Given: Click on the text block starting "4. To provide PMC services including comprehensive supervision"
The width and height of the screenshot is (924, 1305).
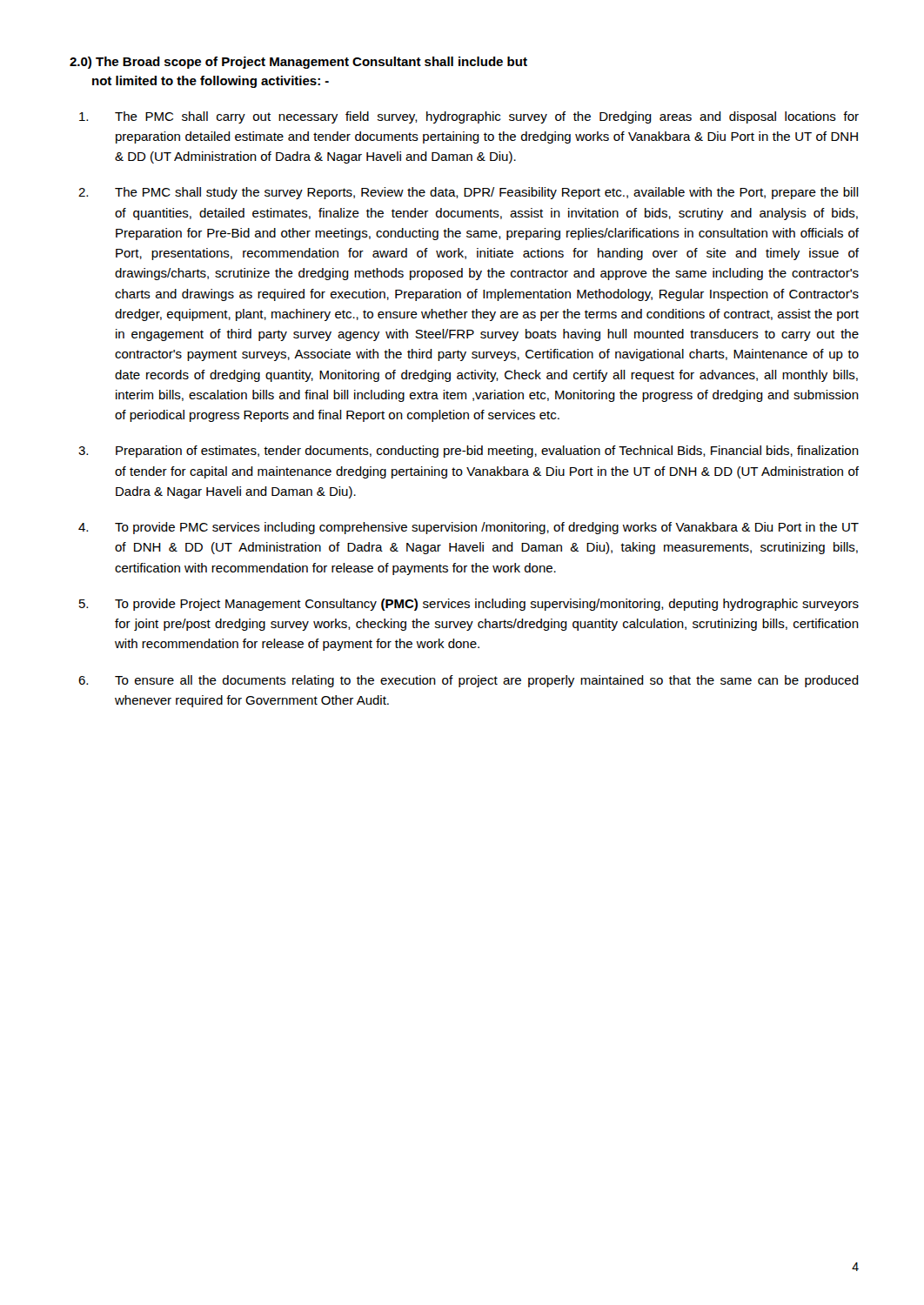Looking at the screenshot, I should point(469,547).
